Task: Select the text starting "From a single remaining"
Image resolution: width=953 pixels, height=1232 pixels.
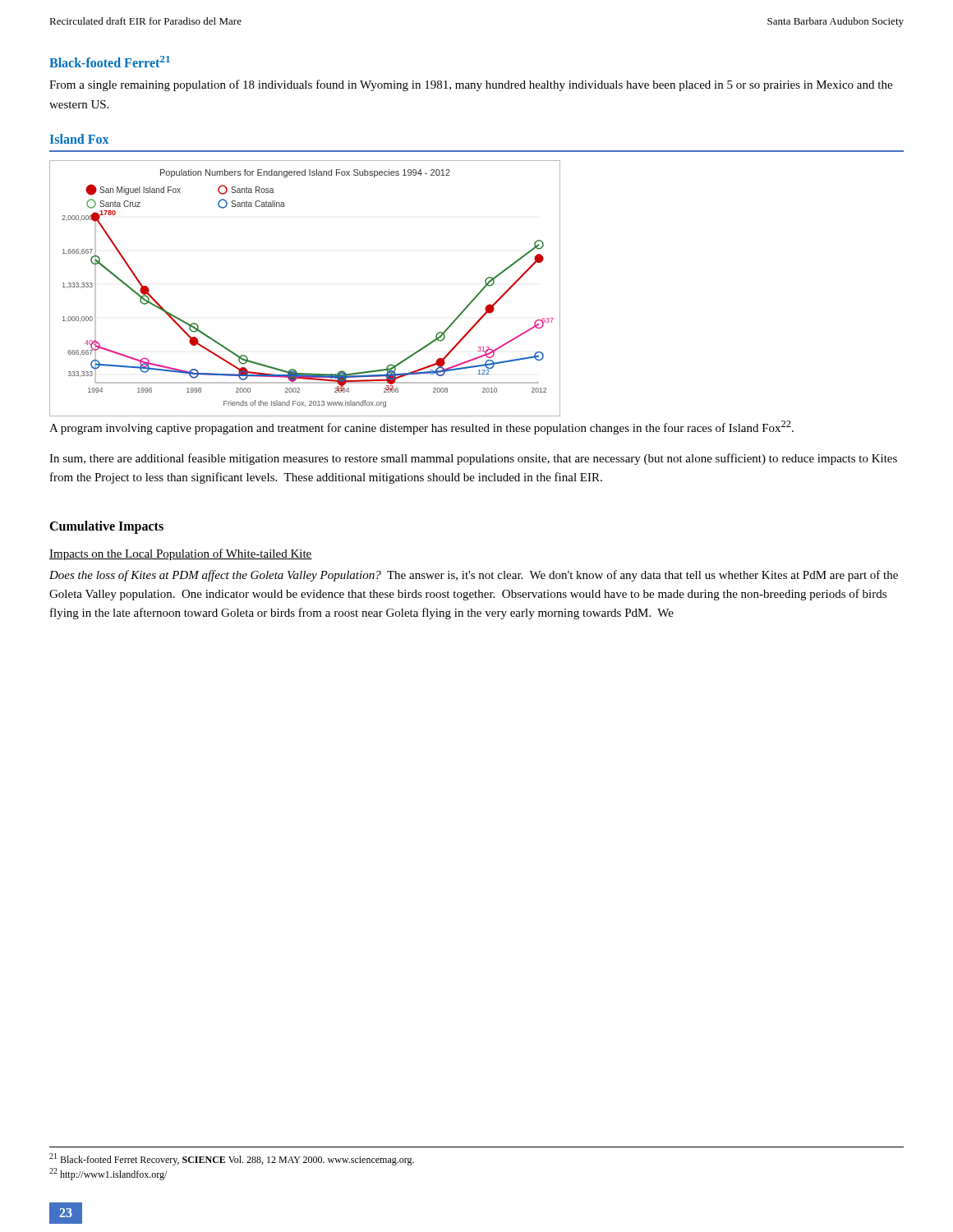Action: click(471, 94)
